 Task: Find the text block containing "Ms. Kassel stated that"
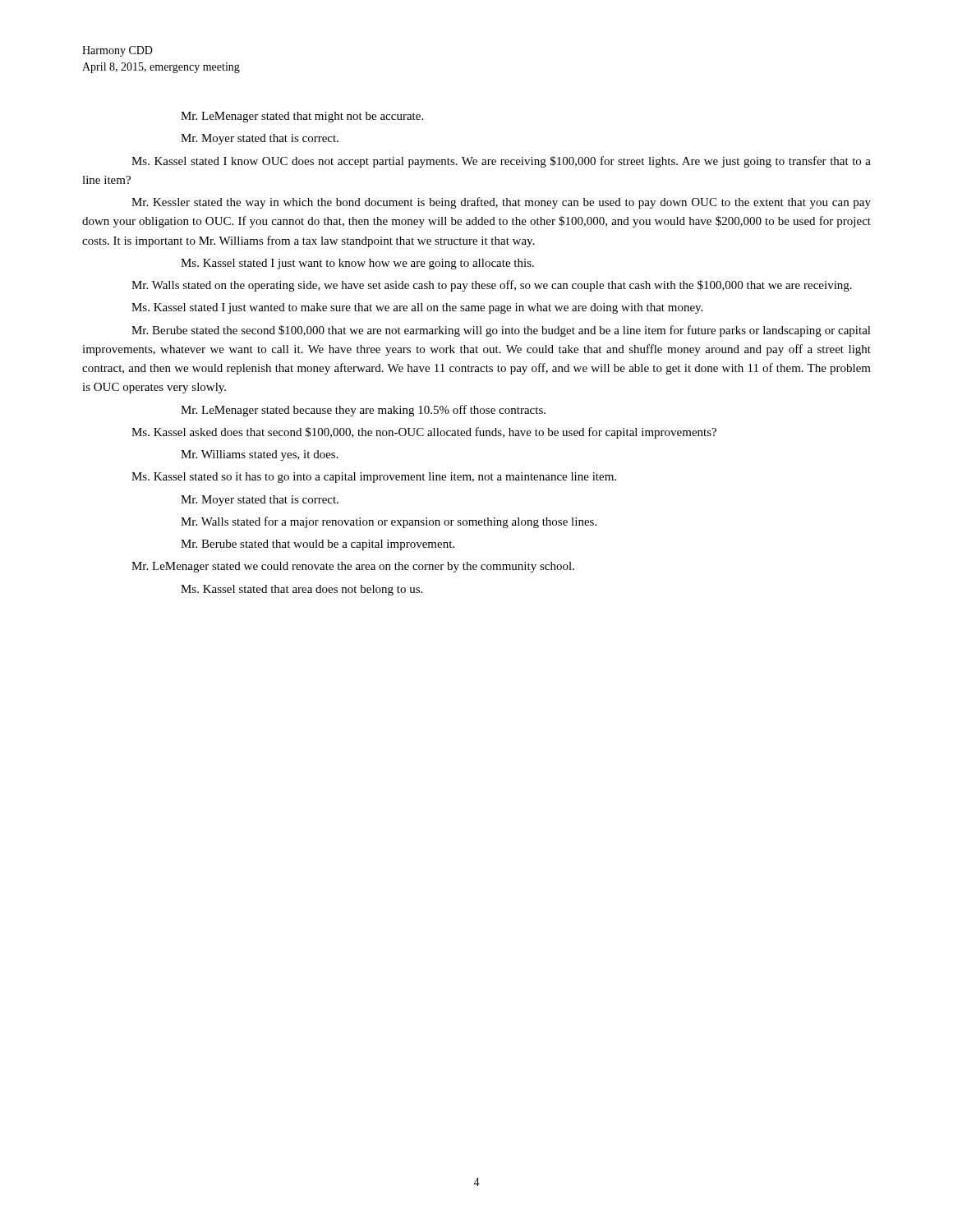pyautogui.click(x=302, y=588)
